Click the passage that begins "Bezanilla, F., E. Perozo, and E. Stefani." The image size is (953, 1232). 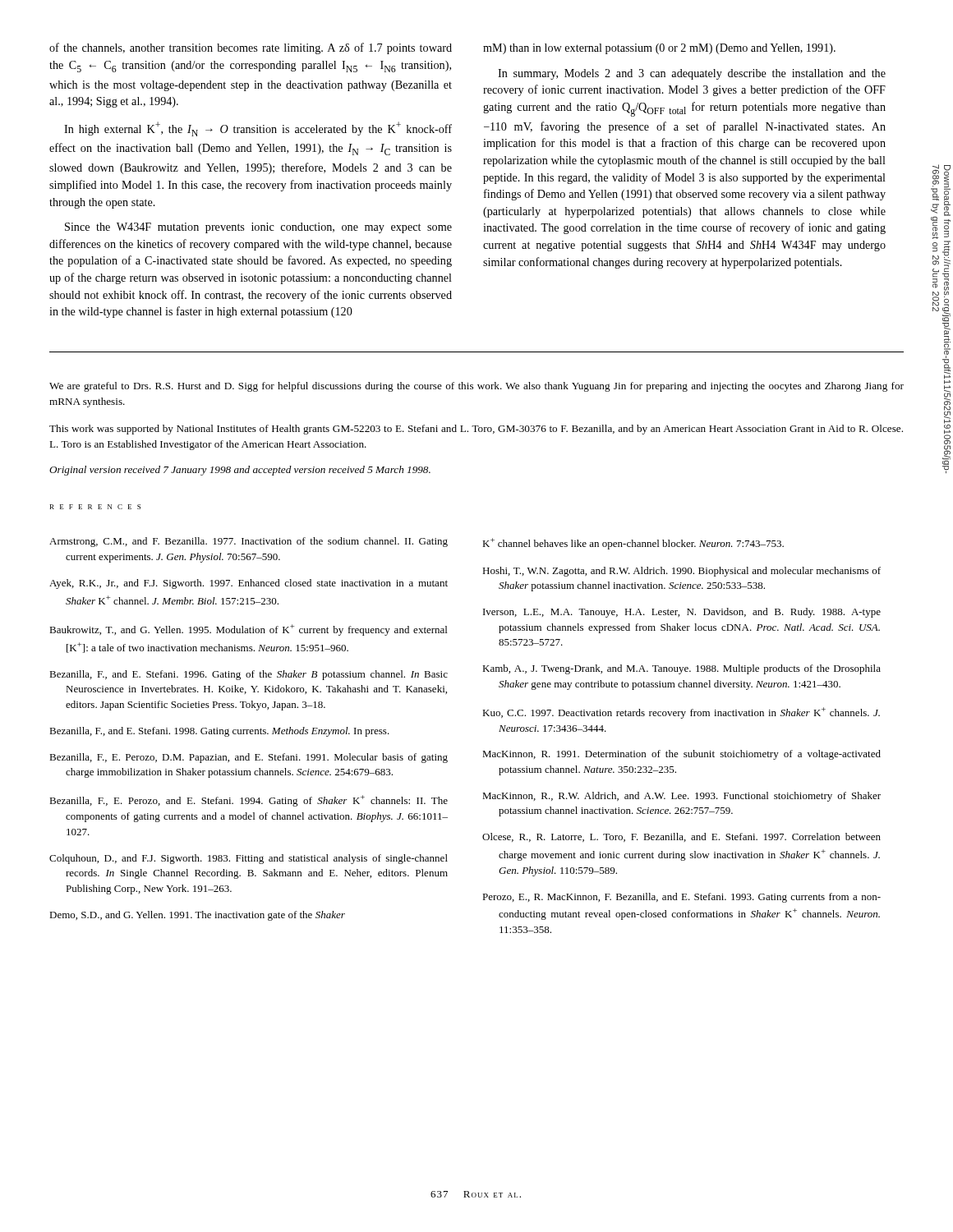pyautogui.click(x=248, y=815)
